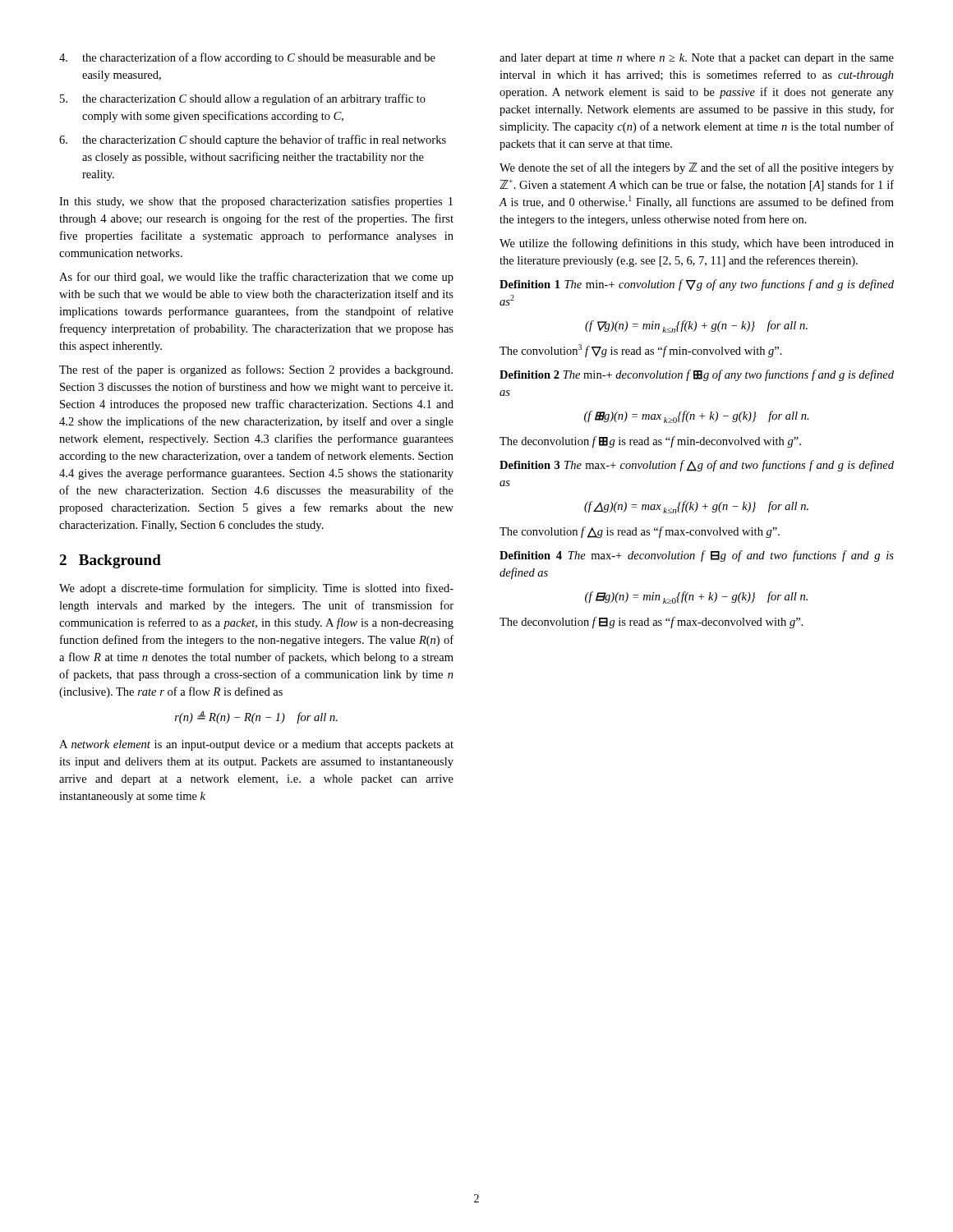953x1232 pixels.
Task: Point to the region starting "r(n) ≜ R(n) − R(n"
Action: tap(256, 717)
